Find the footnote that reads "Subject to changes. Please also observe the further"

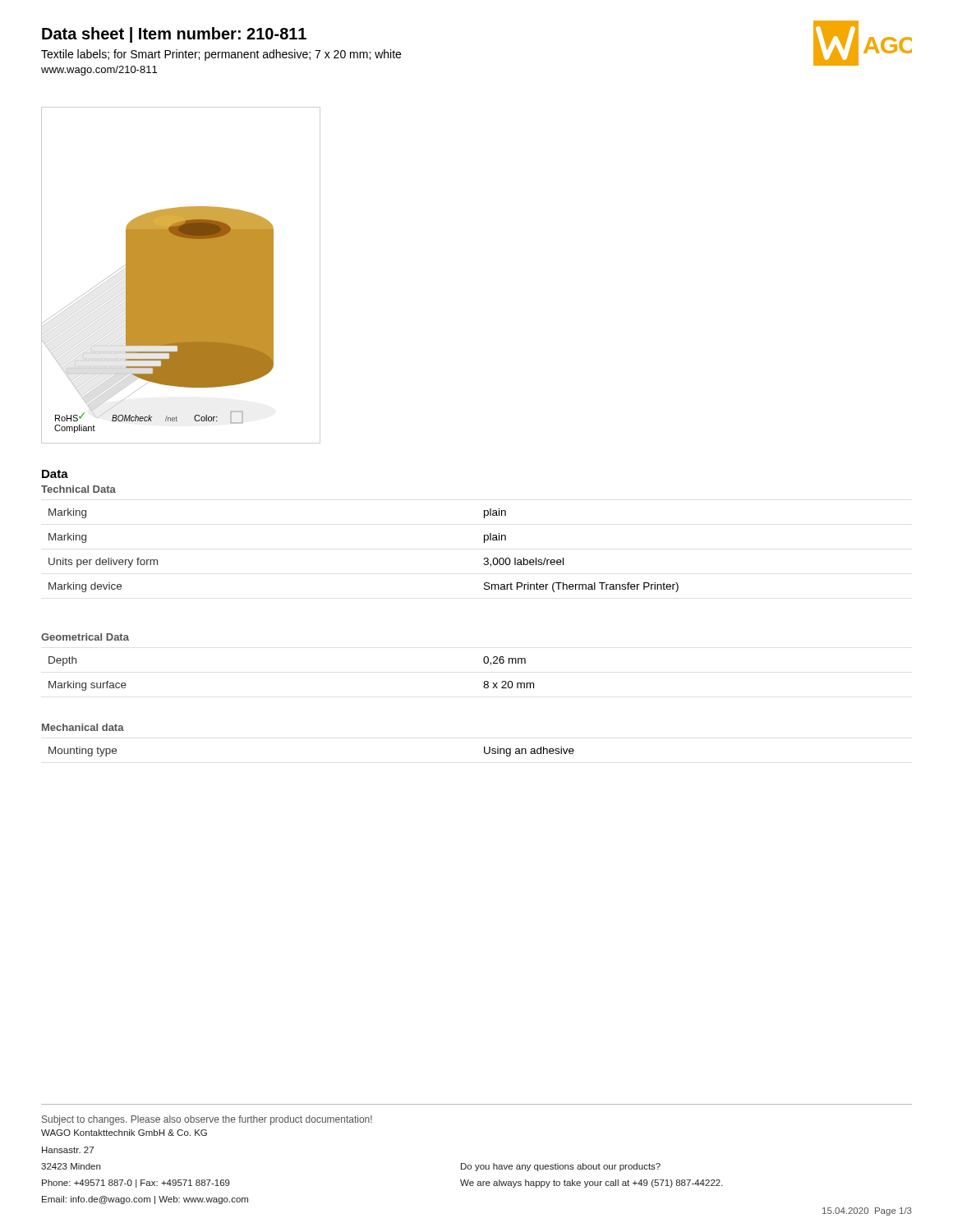click(207, 1120)
